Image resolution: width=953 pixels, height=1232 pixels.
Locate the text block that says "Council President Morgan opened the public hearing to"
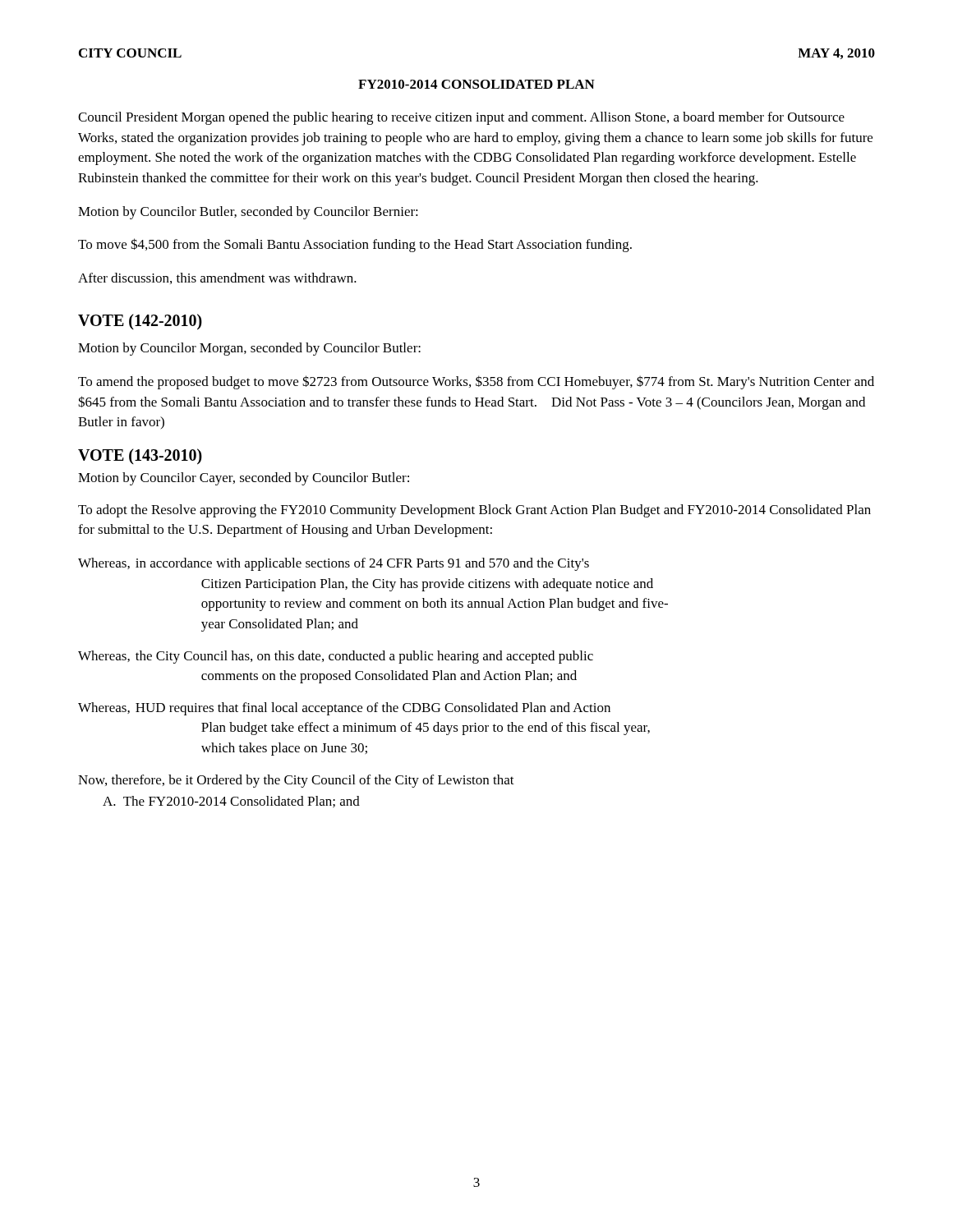coord(476,147)
